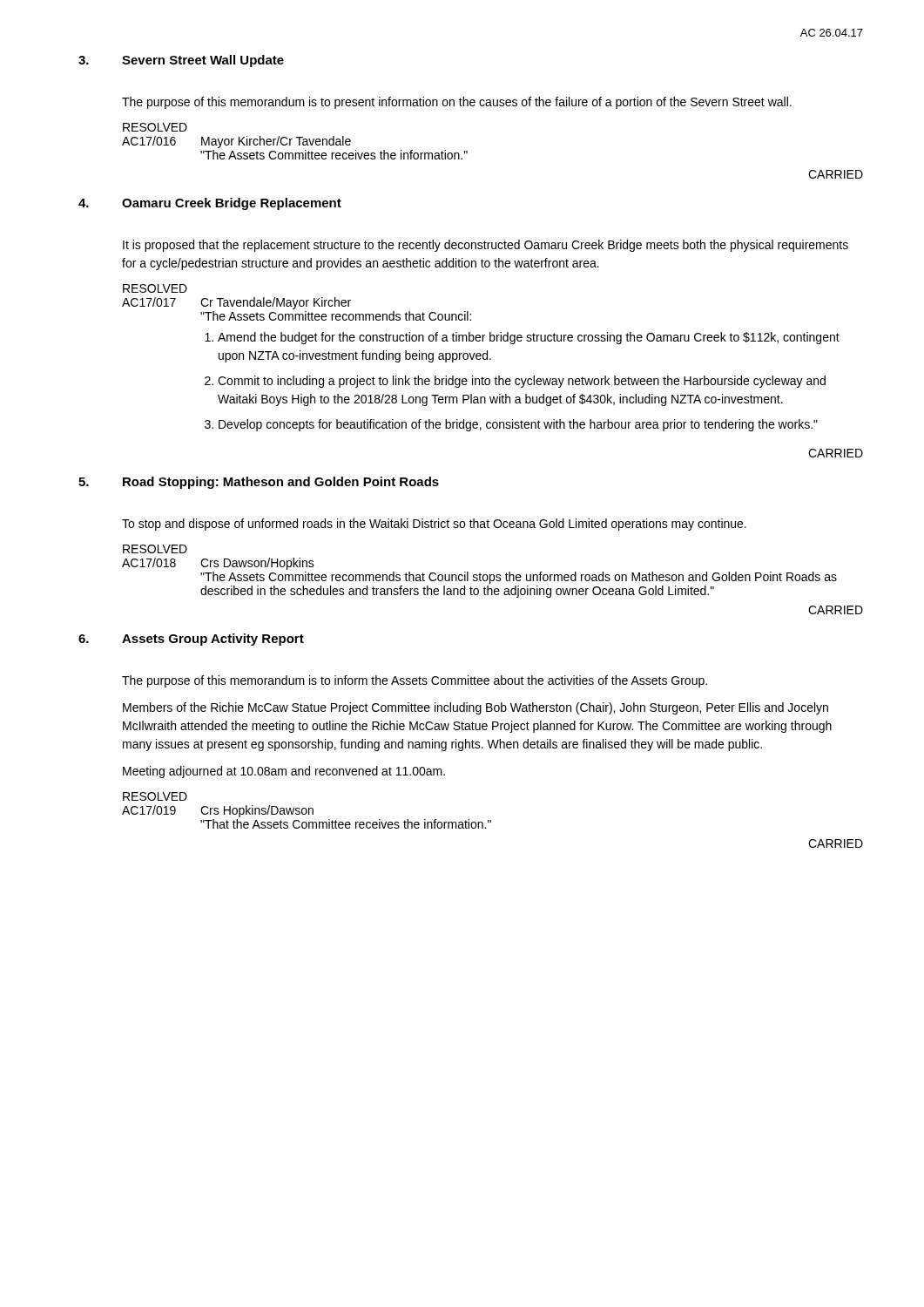Locate the text block that reads "To stop and dispose of unformed roads in"
The height and width of the screenshot is (1307, 924).
click(434, 524)
